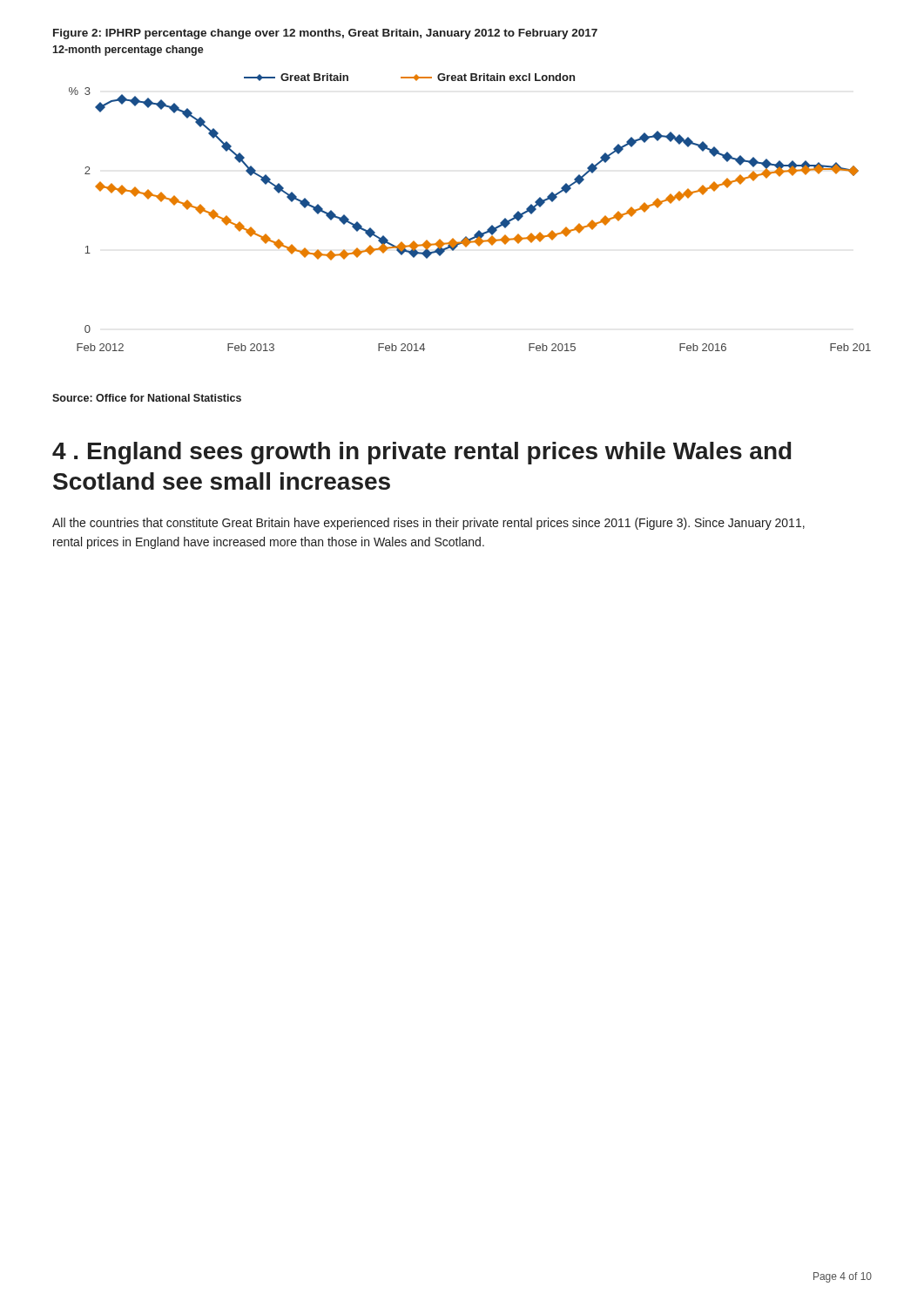
Task: Click where it says "12-month percentage change"
Action: coord(128,50)
